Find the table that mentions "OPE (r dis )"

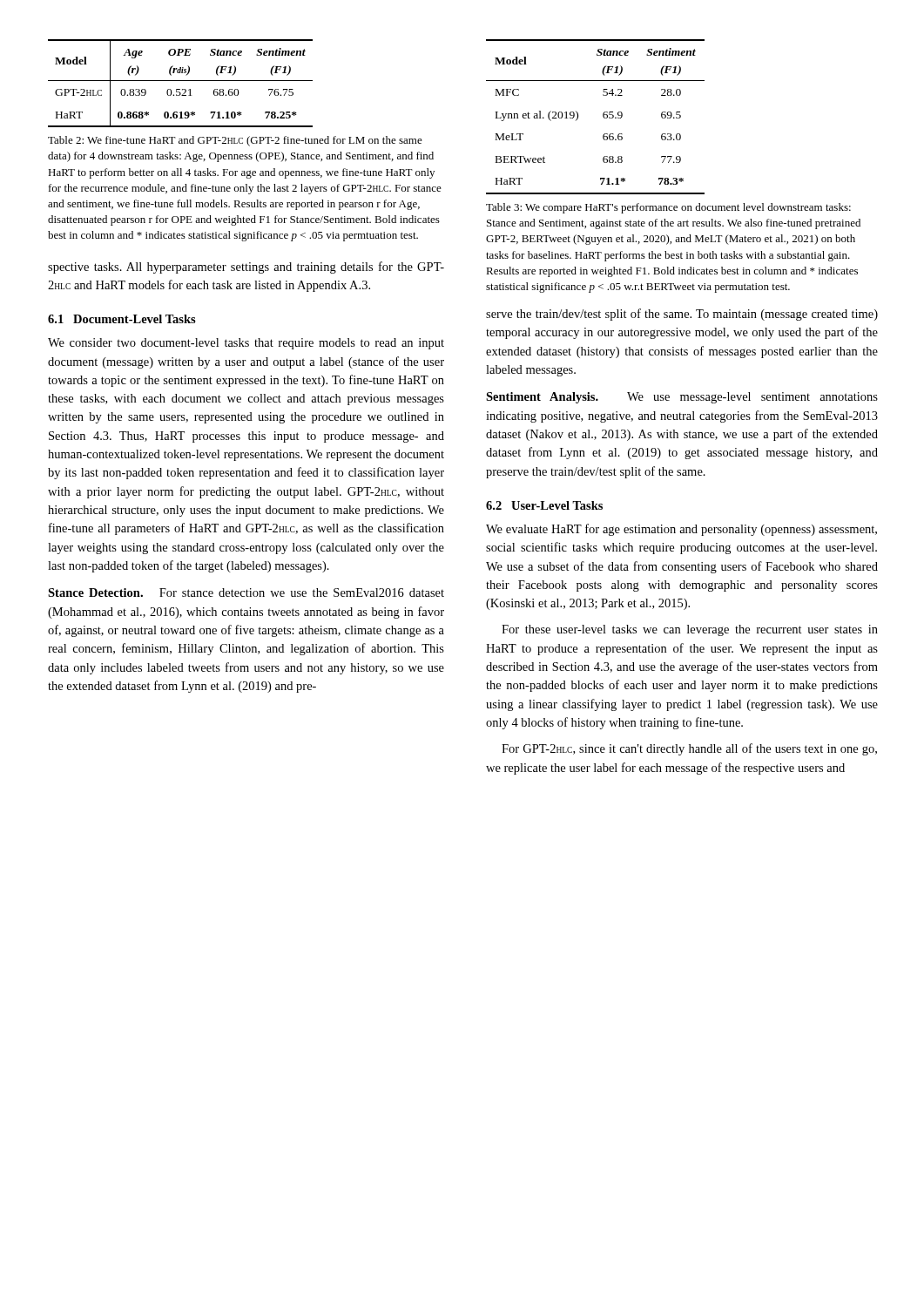tap(246, 83)
